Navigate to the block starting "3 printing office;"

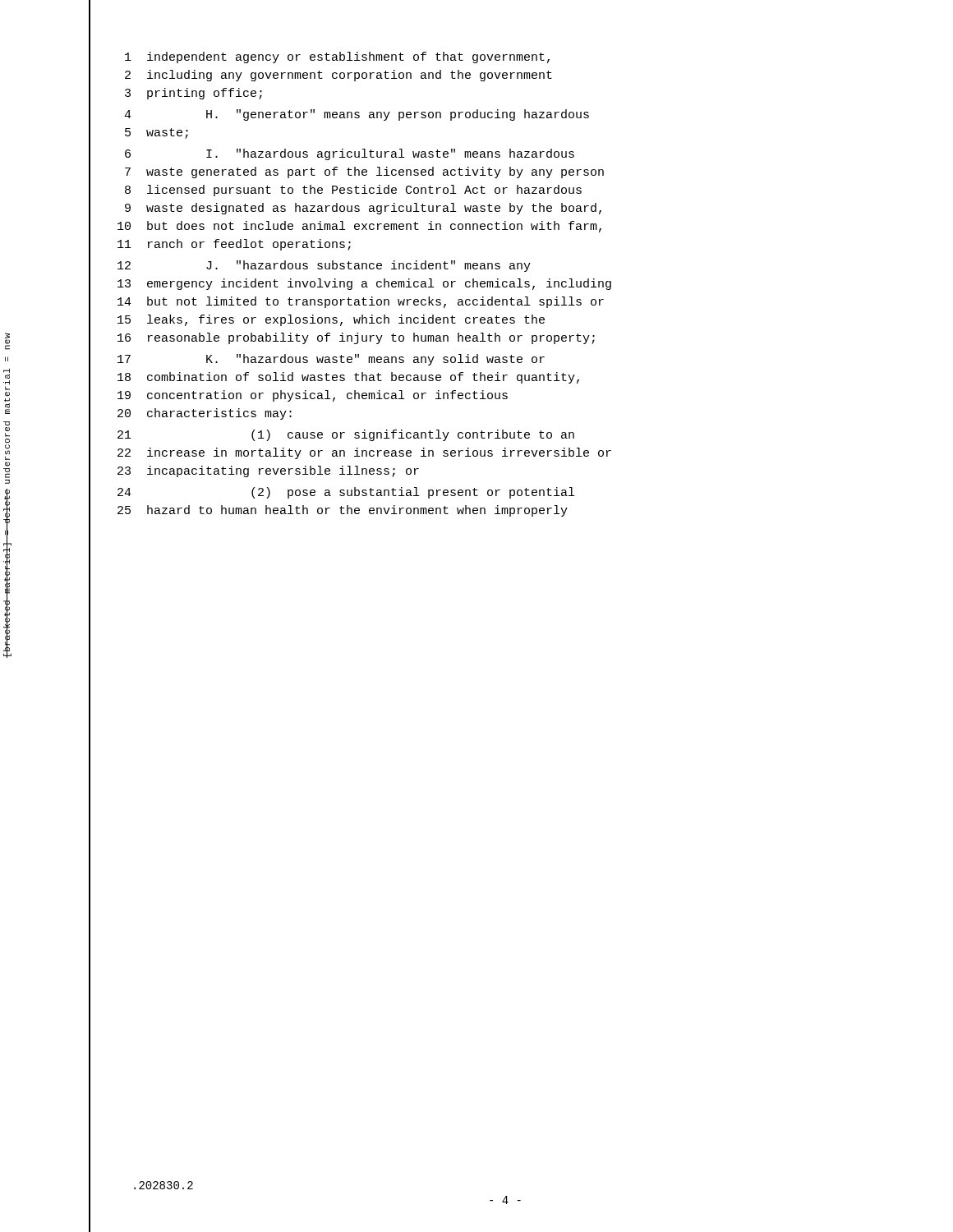(x=176, y=94)
